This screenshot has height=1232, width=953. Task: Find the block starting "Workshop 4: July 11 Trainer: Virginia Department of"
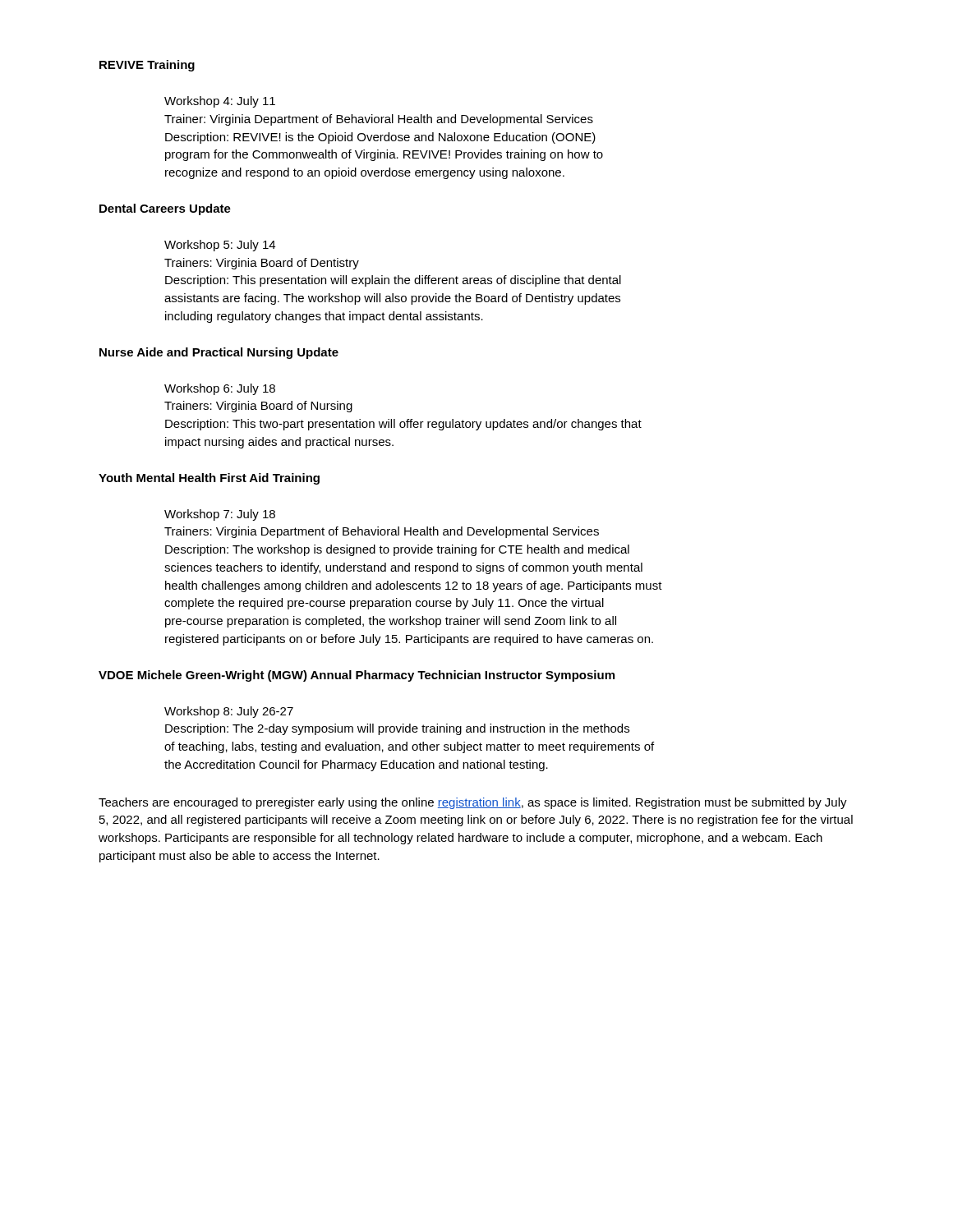coord(509,137)
